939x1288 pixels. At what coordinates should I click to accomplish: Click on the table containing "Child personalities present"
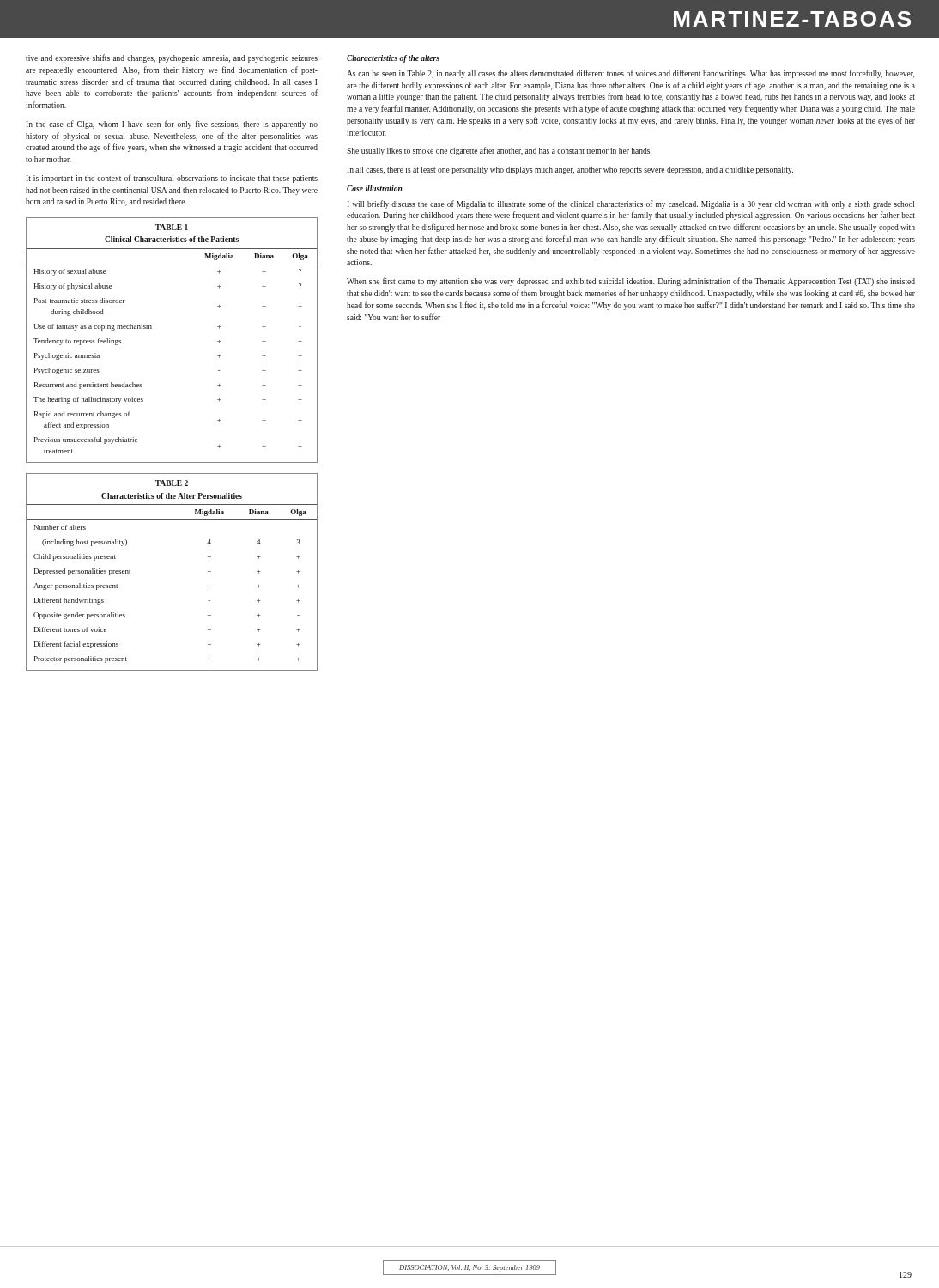click(172, 572)
